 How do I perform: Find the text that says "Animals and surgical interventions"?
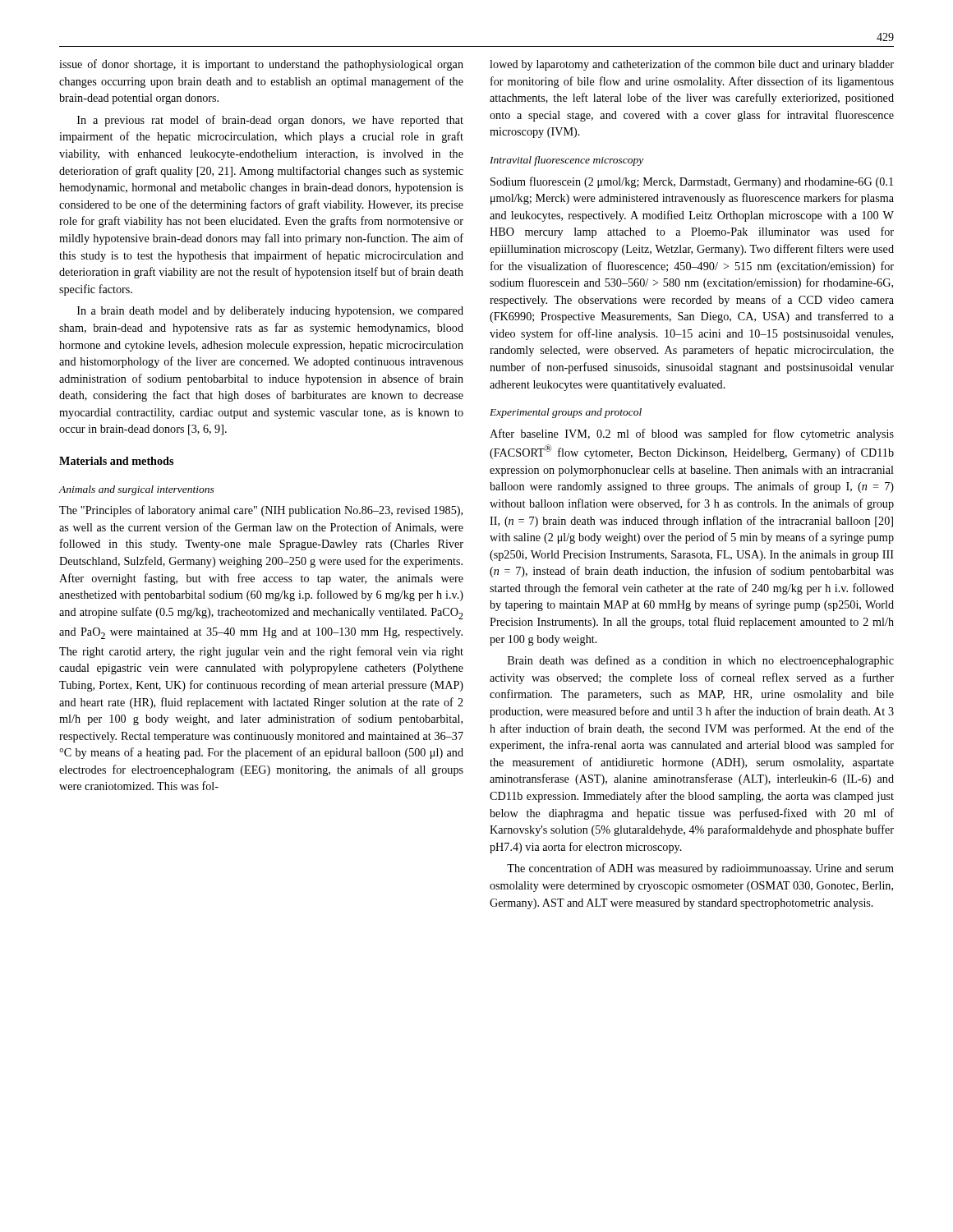[137, 489]
